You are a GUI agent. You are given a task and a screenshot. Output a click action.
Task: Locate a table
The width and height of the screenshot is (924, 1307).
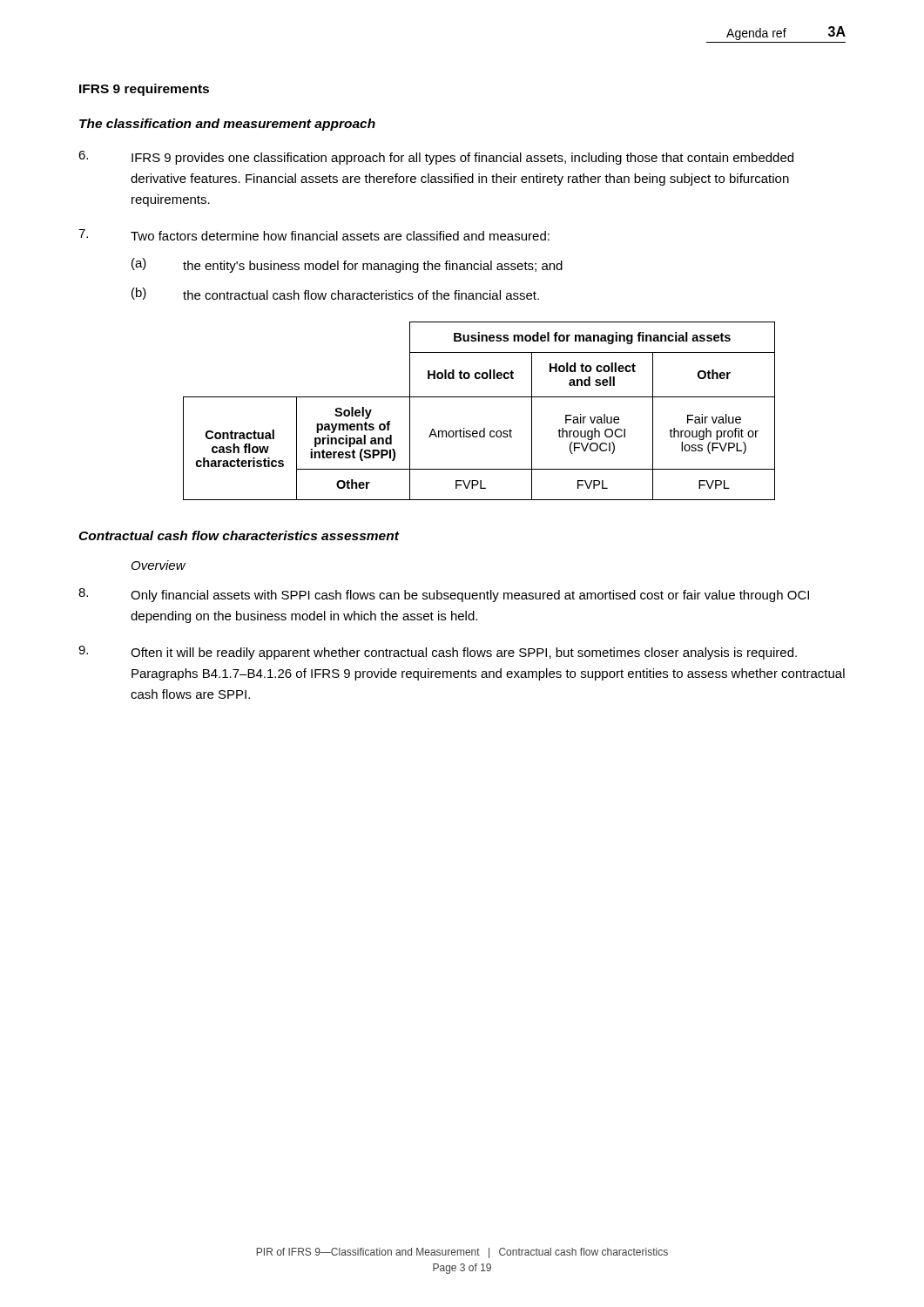514,411
